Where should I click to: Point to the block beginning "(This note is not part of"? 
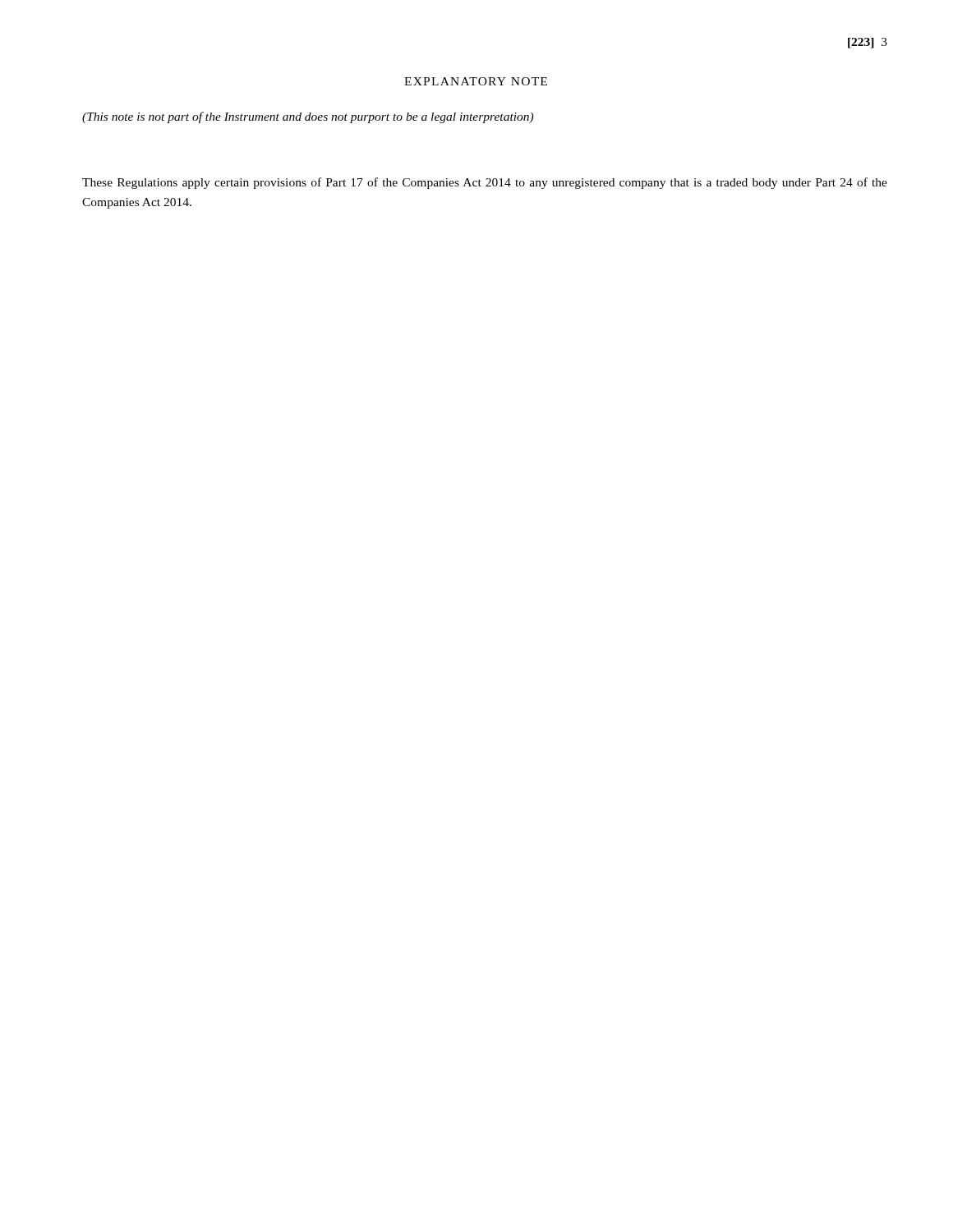pos(308,116)
